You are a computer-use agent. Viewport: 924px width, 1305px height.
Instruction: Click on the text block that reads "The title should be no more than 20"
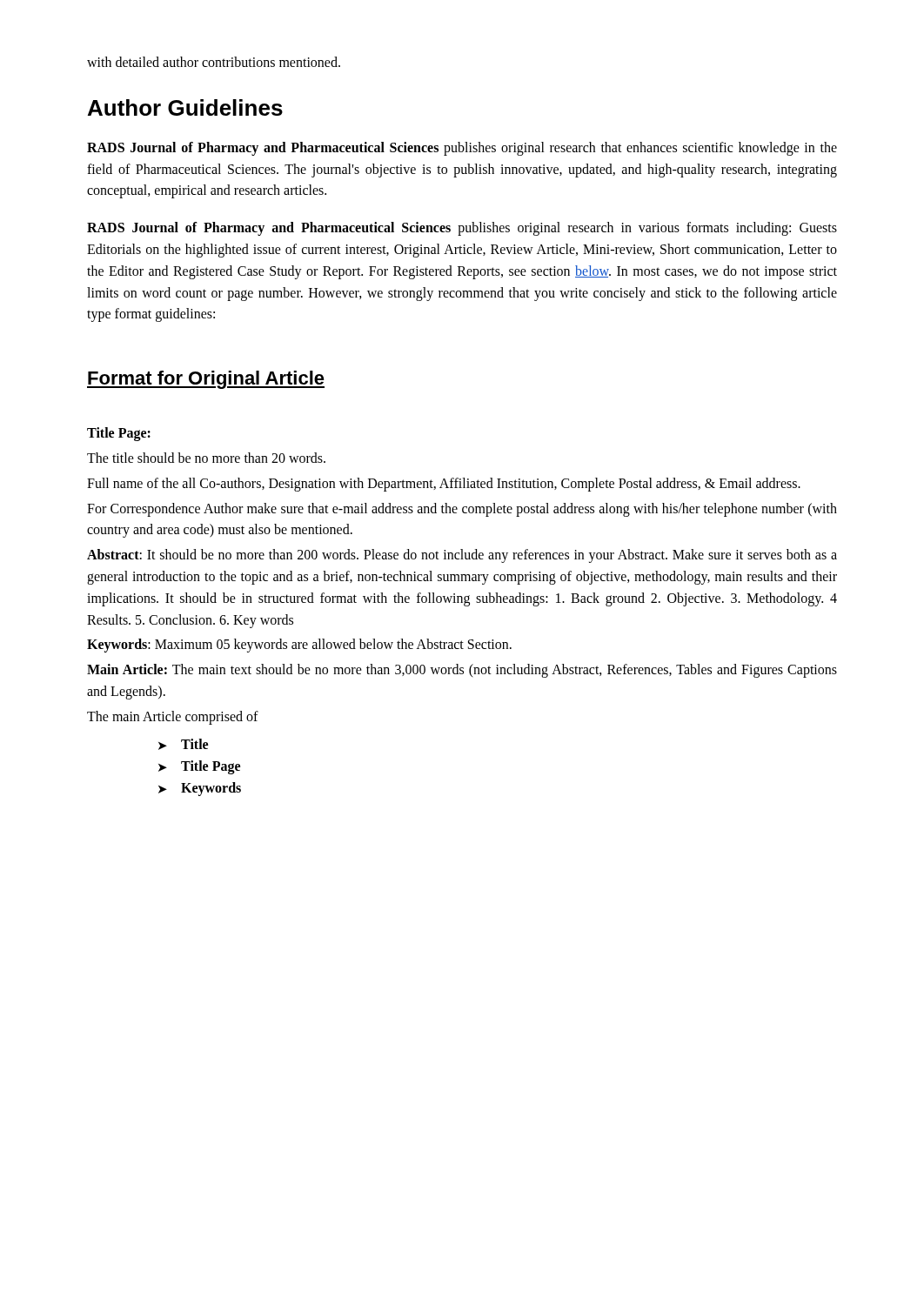(x=207, y=458)
